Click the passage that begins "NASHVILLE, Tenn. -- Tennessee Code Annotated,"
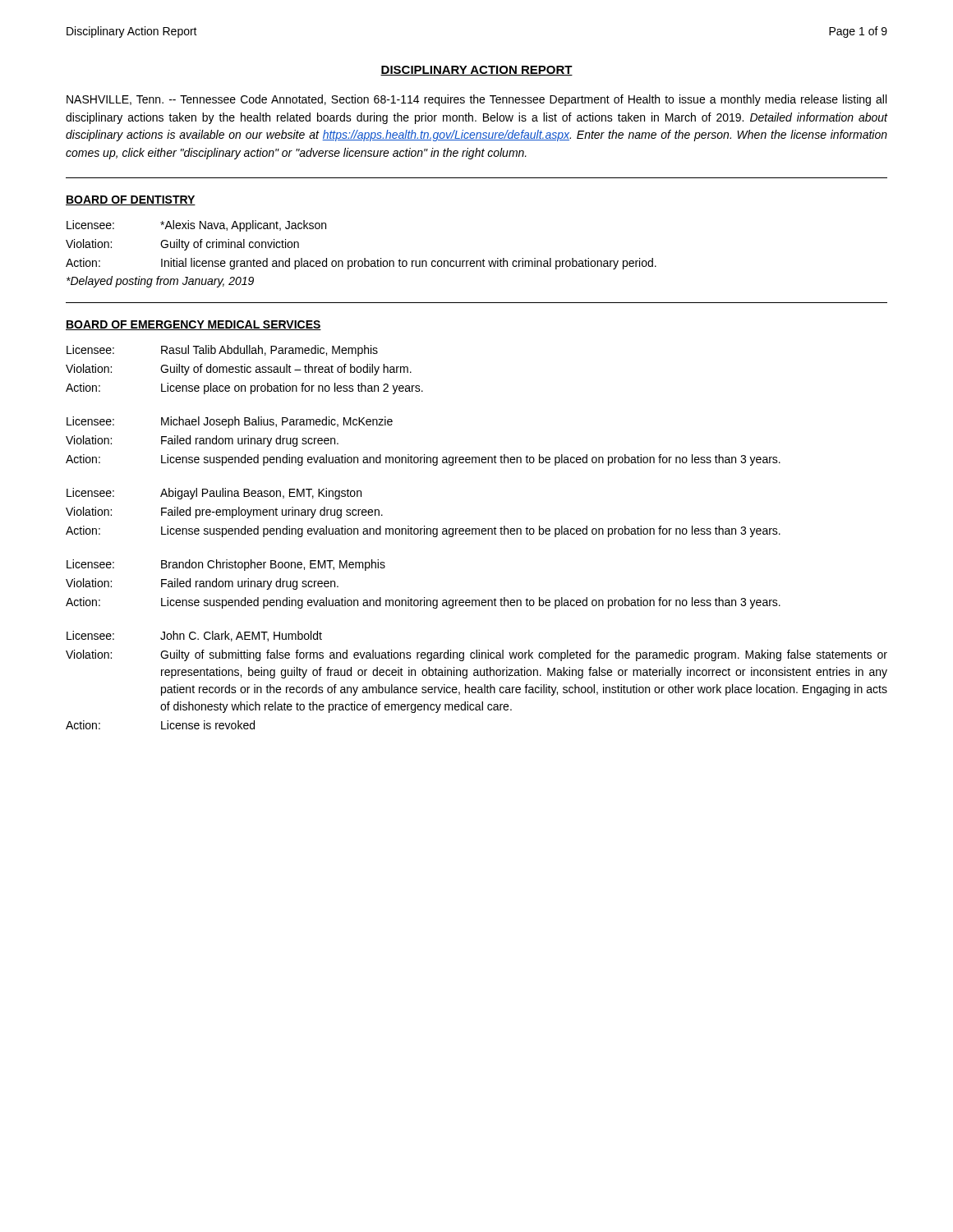Image resolution: width=953 pixels, height=1232 pixels. [476, 126]
